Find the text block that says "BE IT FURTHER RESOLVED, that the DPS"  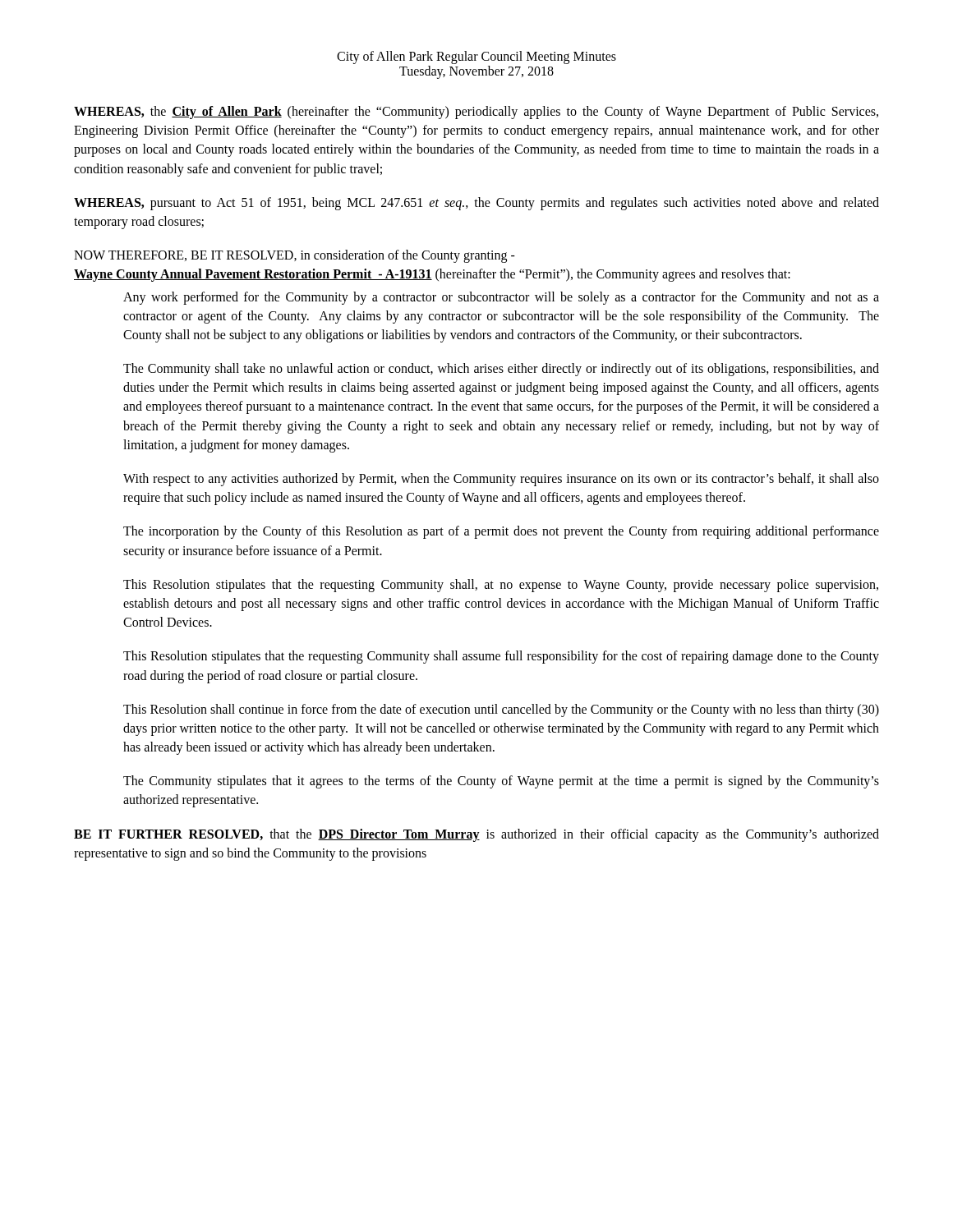pos(476,843)
